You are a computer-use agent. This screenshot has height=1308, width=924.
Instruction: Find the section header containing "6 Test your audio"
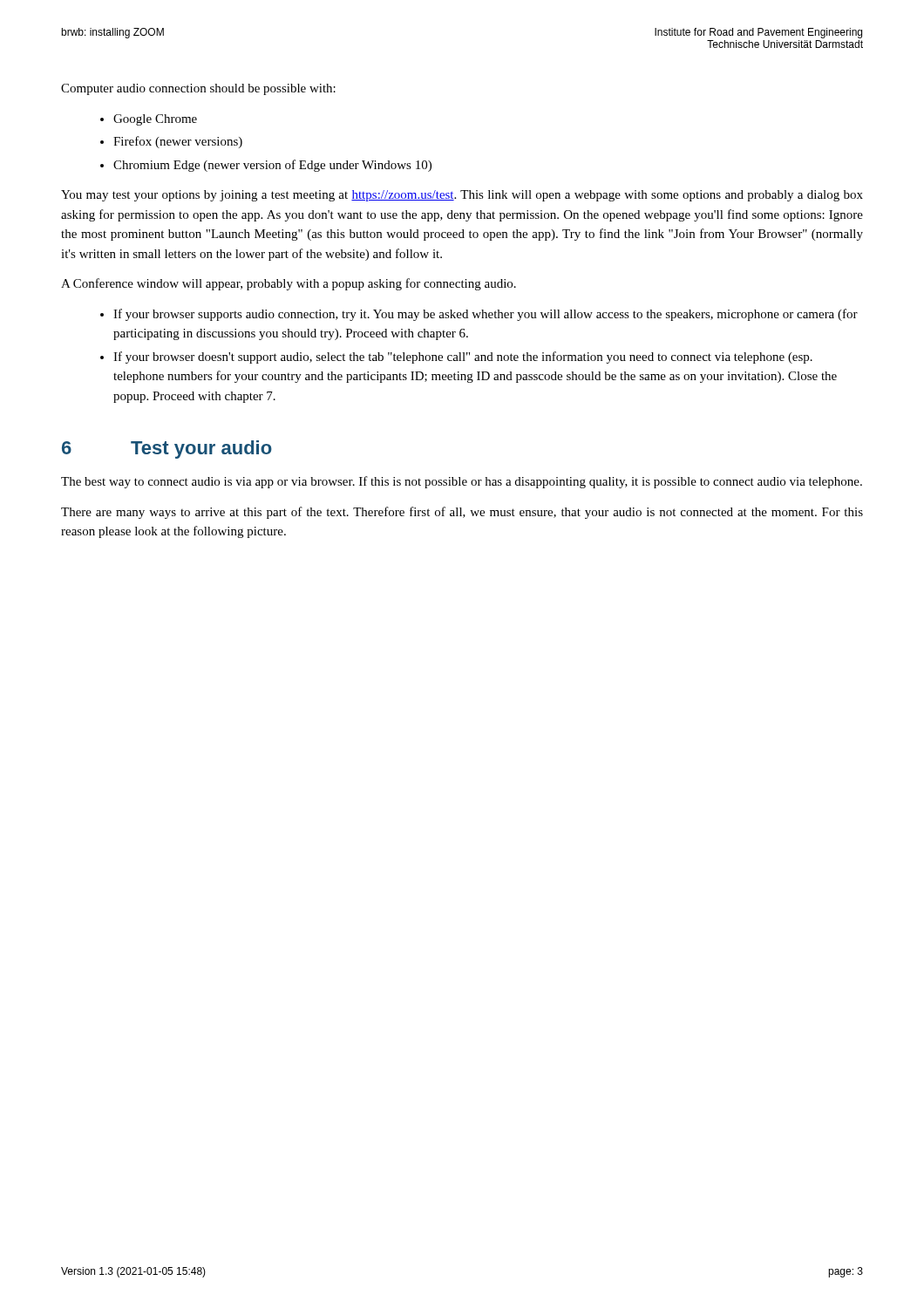pyautogui.click(x=167, y=448)
